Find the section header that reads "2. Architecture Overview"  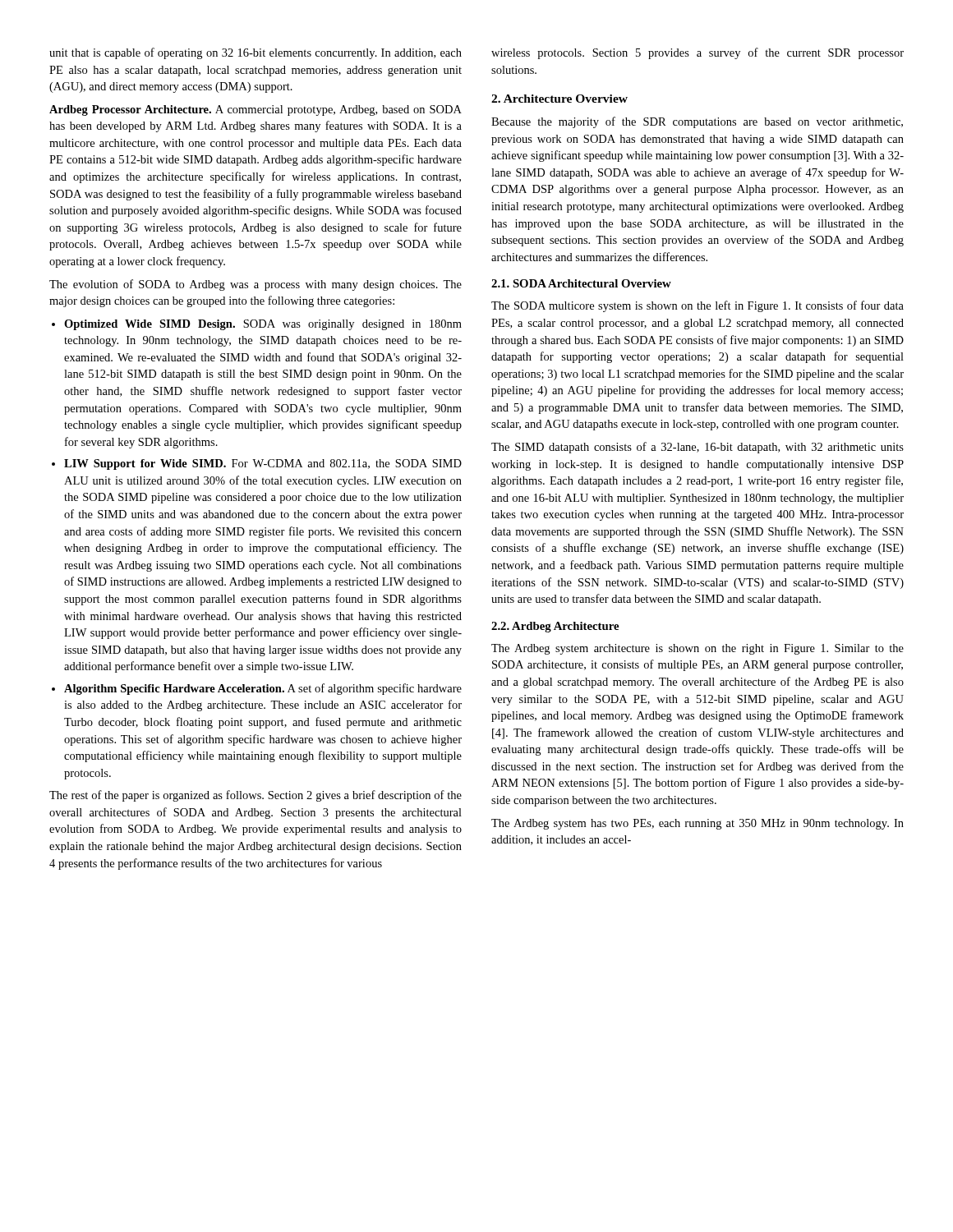pyautogui.click(x=559, y=99)
